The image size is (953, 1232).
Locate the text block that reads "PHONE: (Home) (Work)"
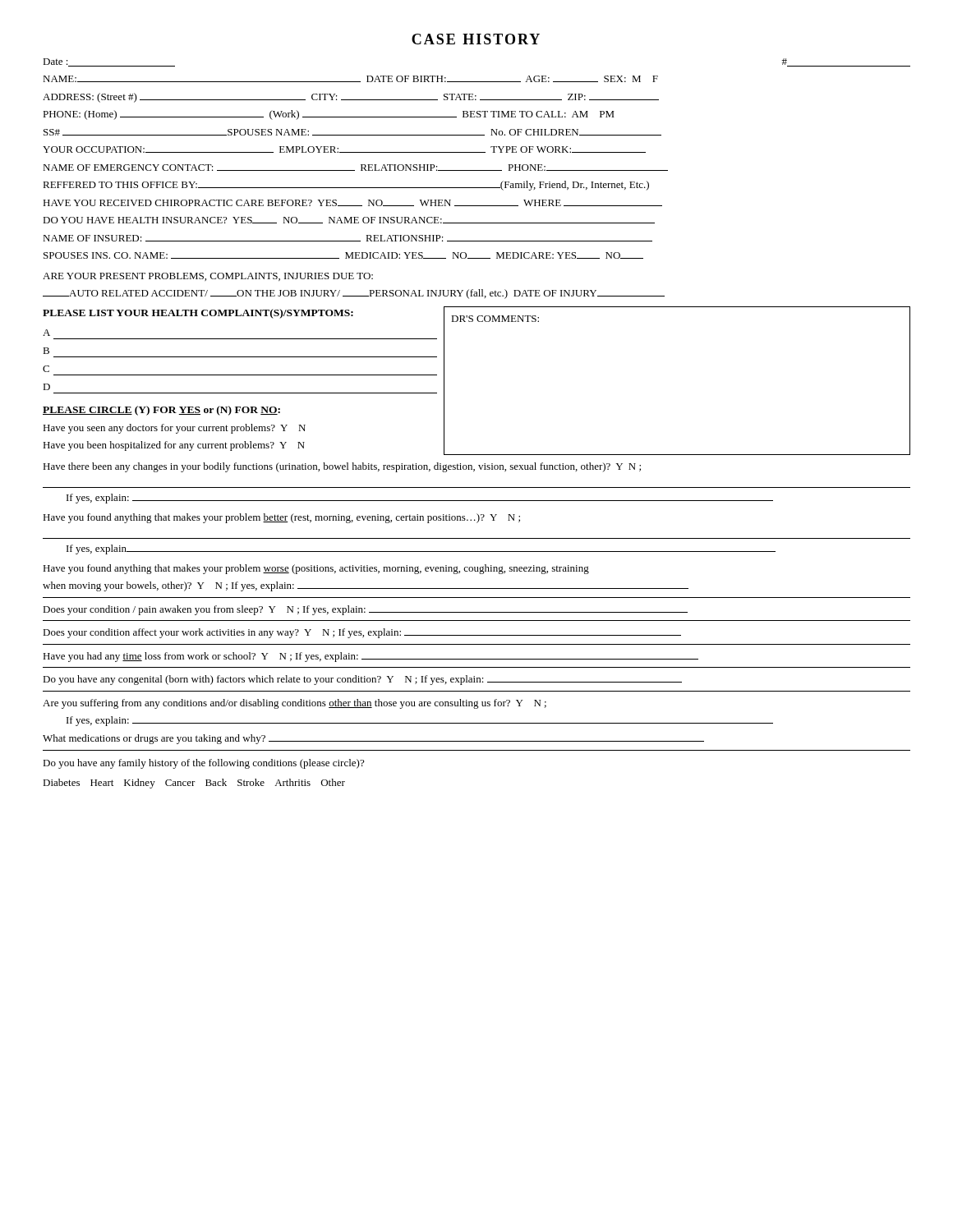click(329, 113)
